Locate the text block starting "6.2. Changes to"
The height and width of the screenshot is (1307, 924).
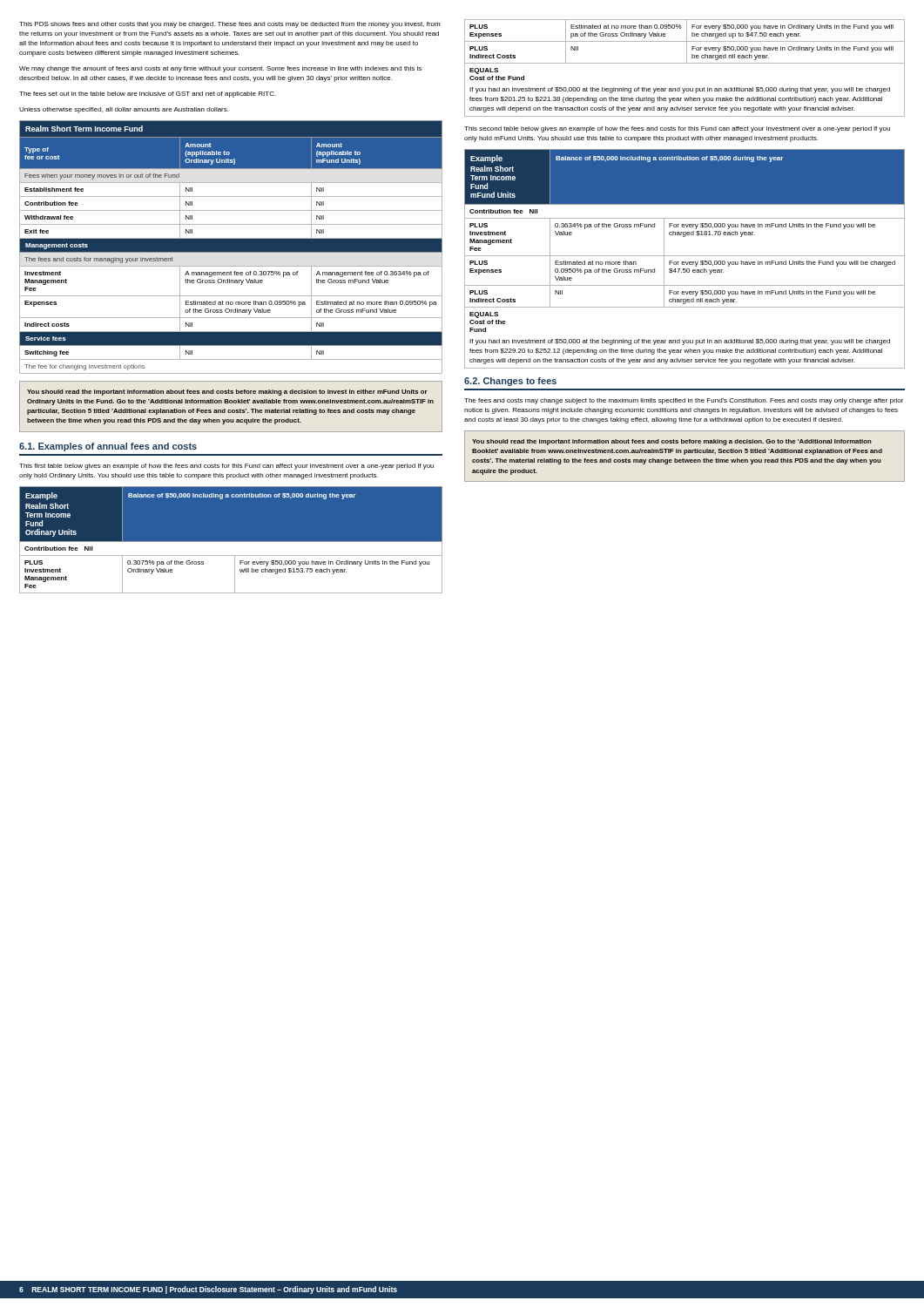click(x=511, y=381)
